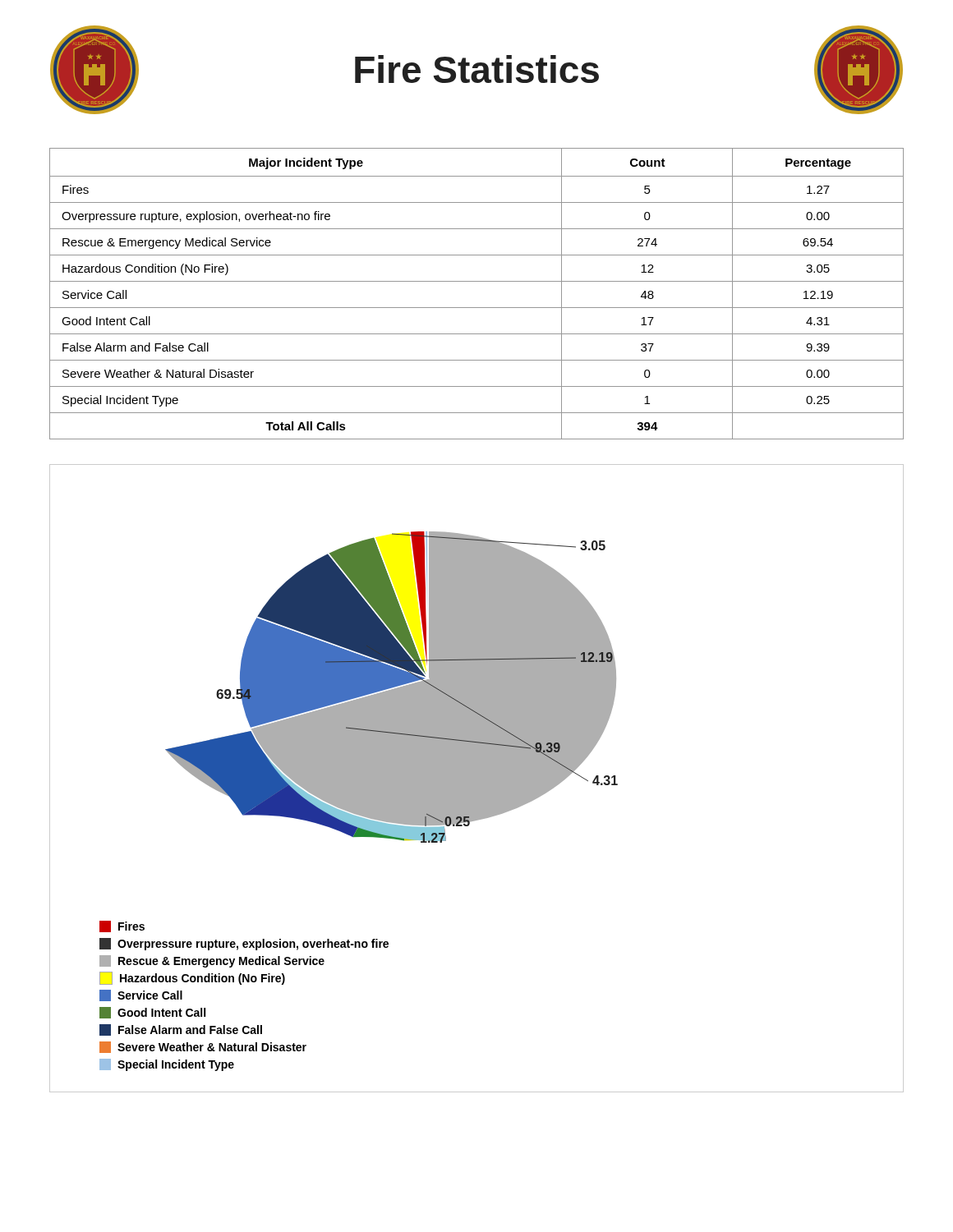Click the title
This screenshot has height=1232, width=953.
(476, 70)
